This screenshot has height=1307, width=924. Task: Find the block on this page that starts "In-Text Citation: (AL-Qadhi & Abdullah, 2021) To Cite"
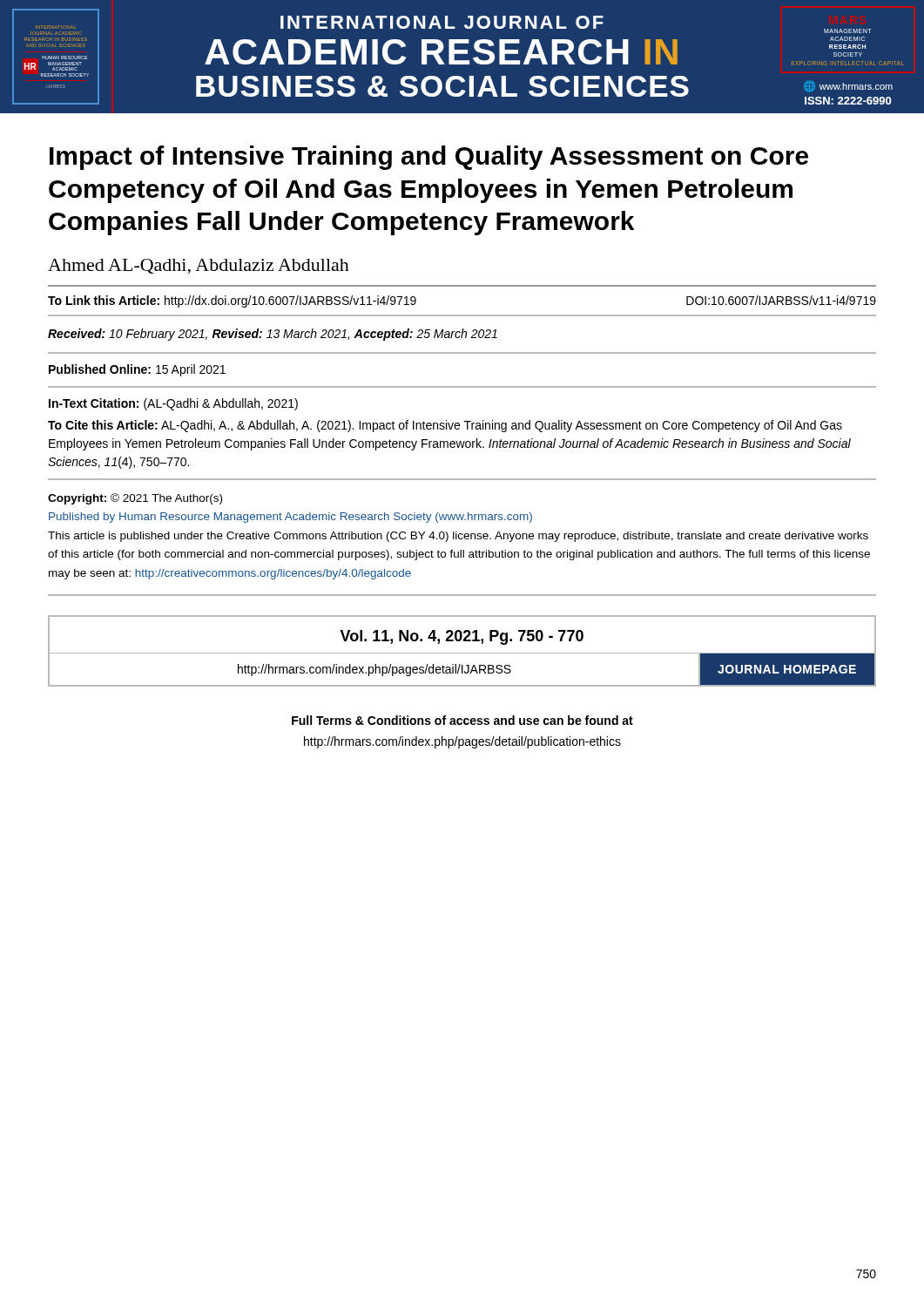pos(462,433)
